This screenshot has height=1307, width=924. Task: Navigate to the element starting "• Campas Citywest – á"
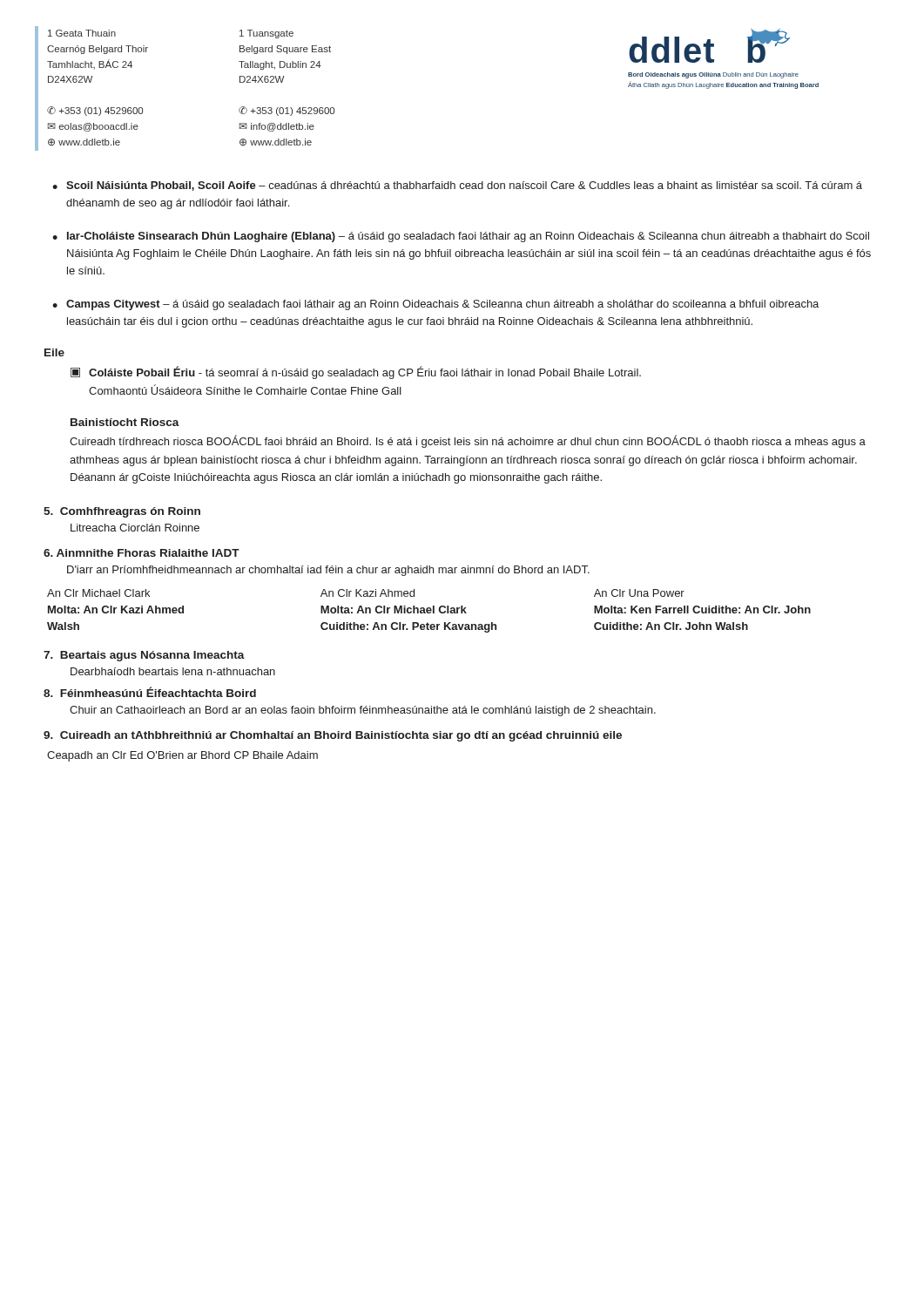[462, 313]
